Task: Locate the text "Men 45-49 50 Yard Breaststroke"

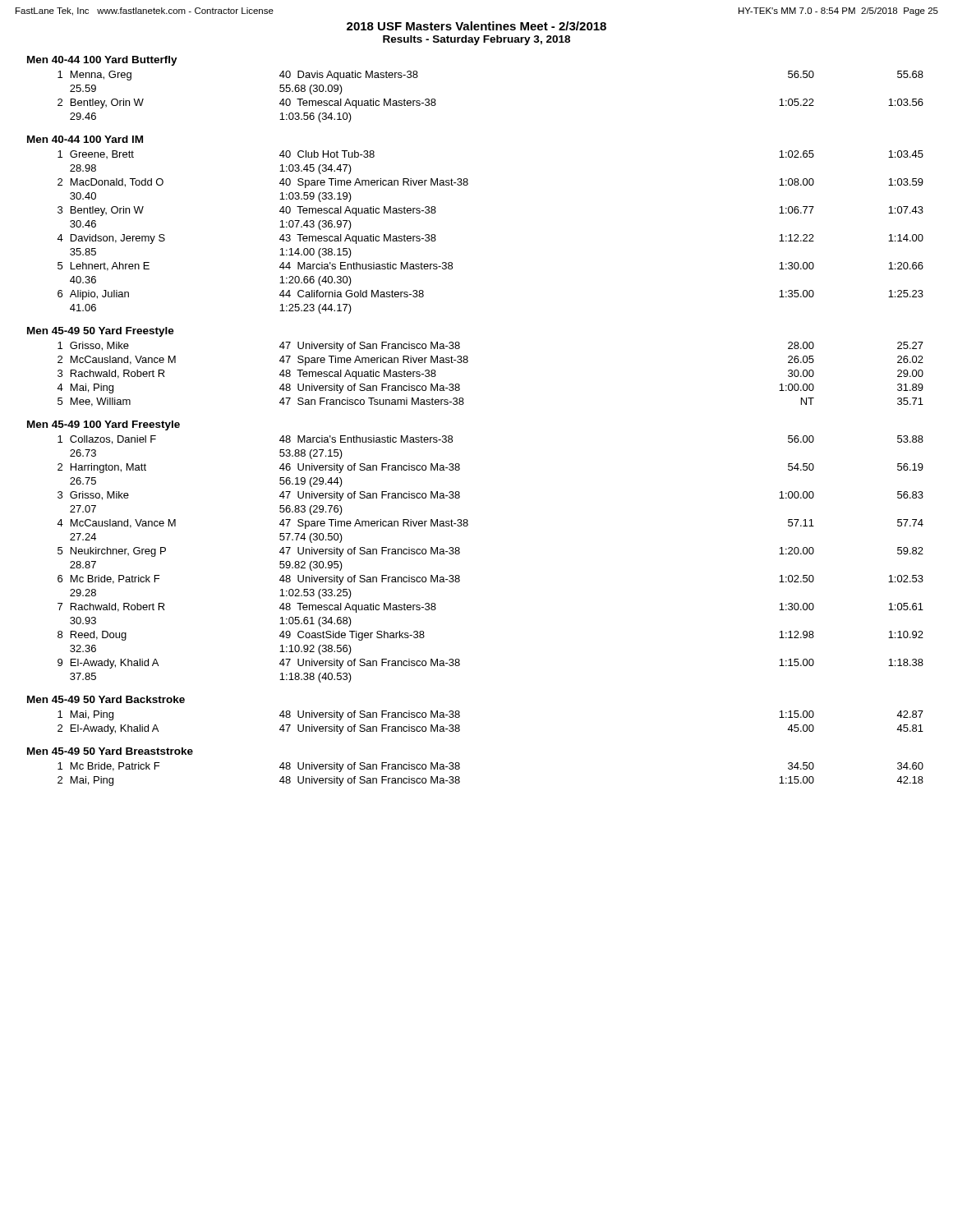Action: [x=110, y=751]
